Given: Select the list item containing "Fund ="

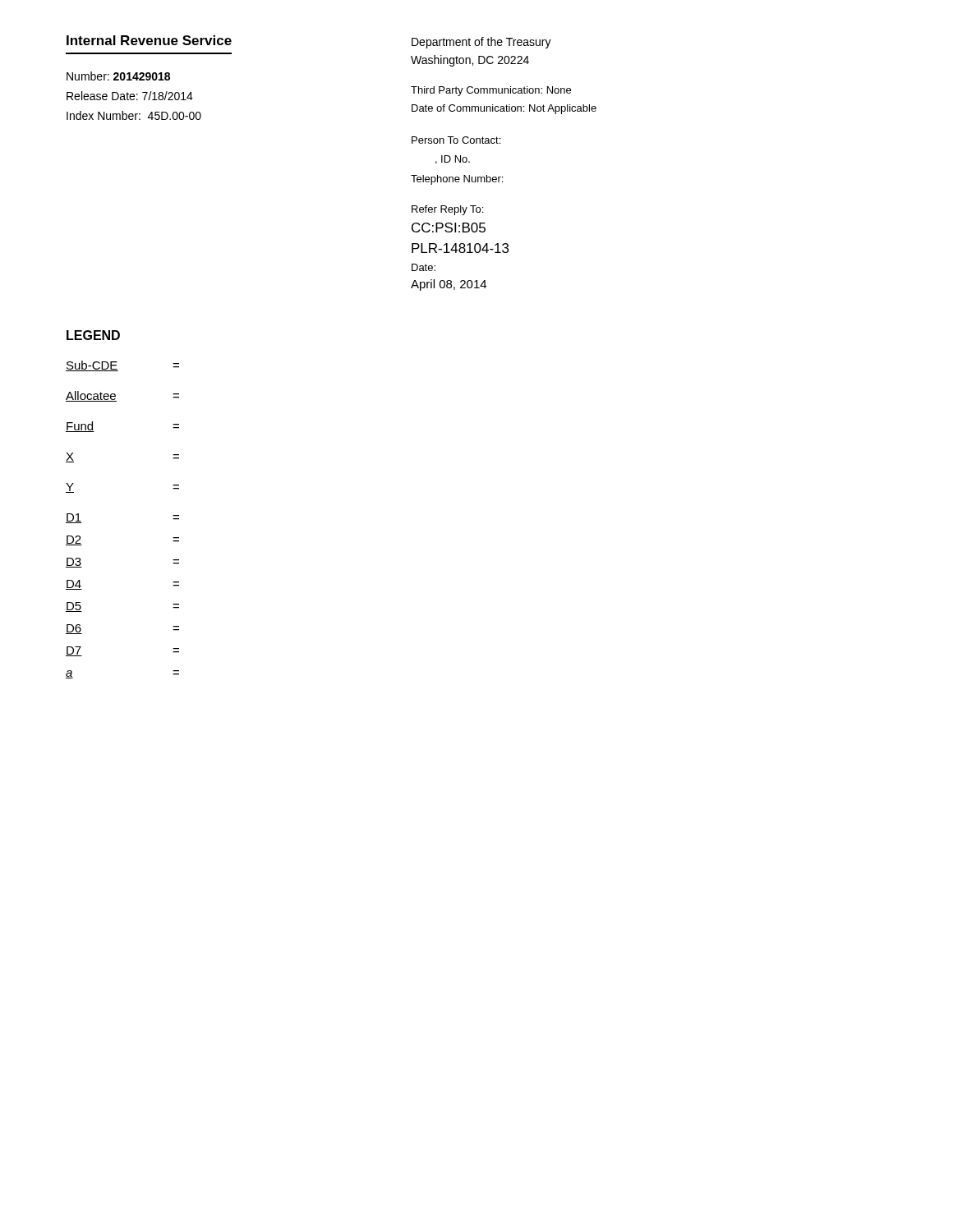Looking at the screenshot, I should [x=79, y=427].
